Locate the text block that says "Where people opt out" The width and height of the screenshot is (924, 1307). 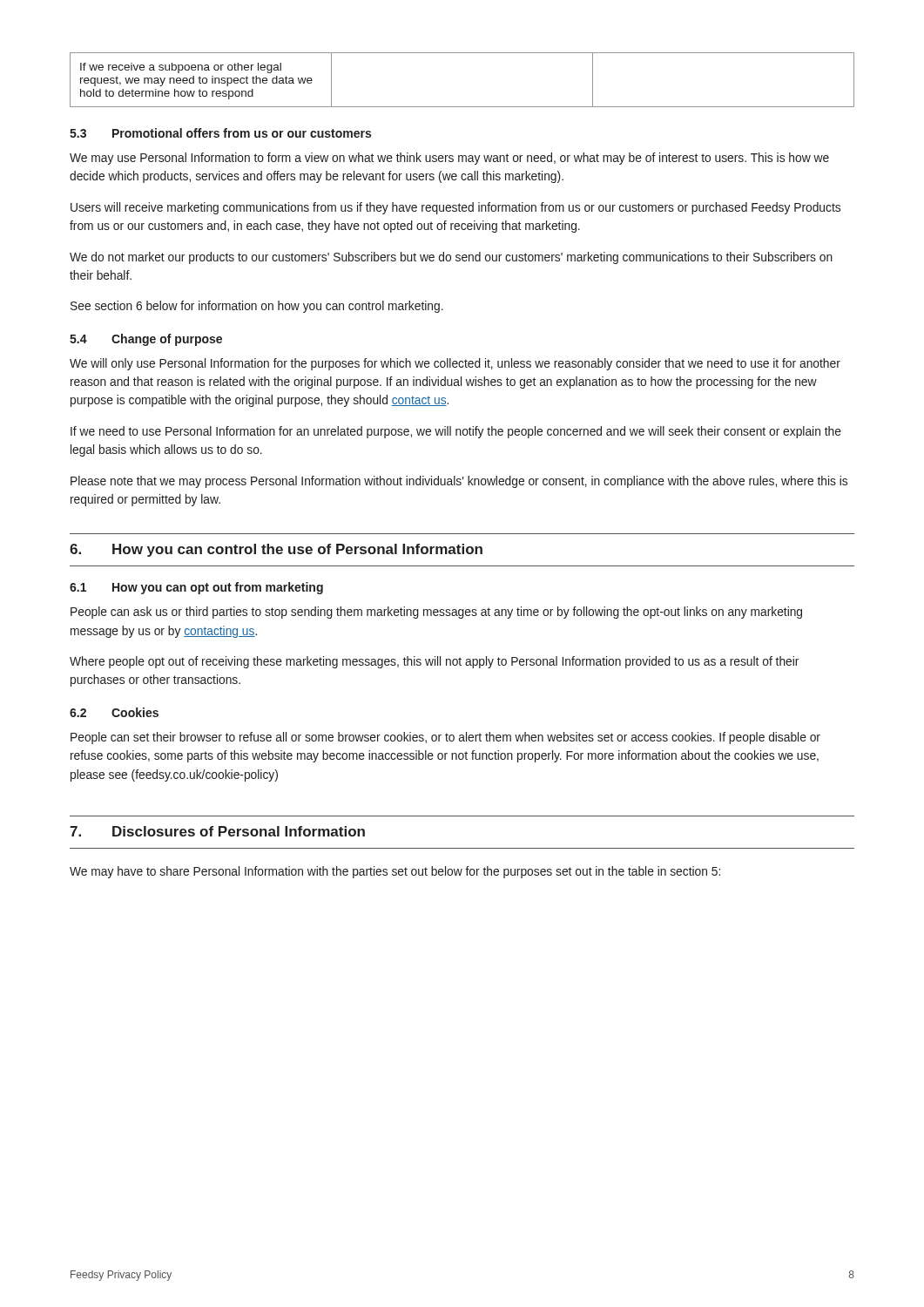[x=462, y=671]
